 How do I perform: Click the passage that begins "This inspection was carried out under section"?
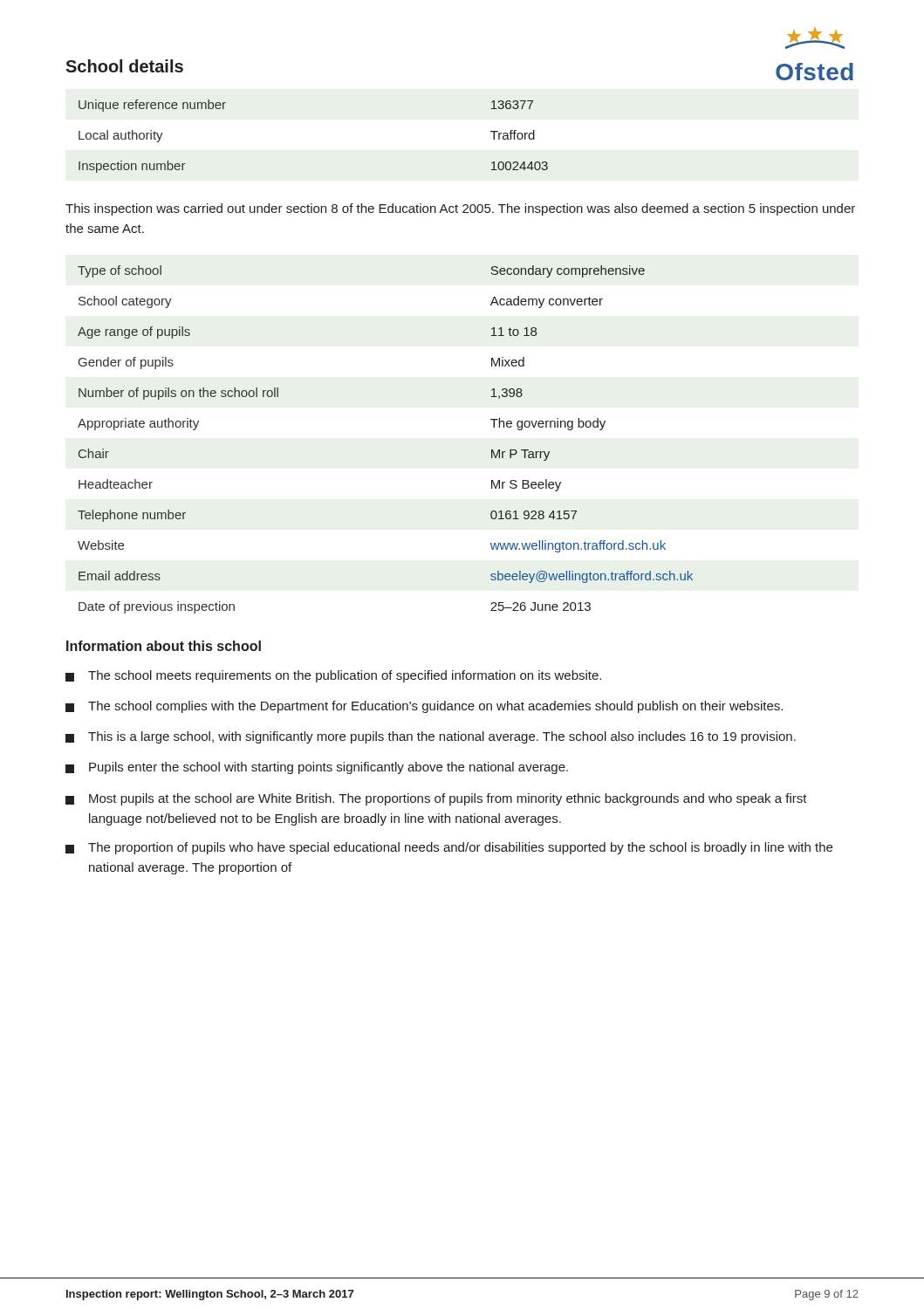(460, 218)
